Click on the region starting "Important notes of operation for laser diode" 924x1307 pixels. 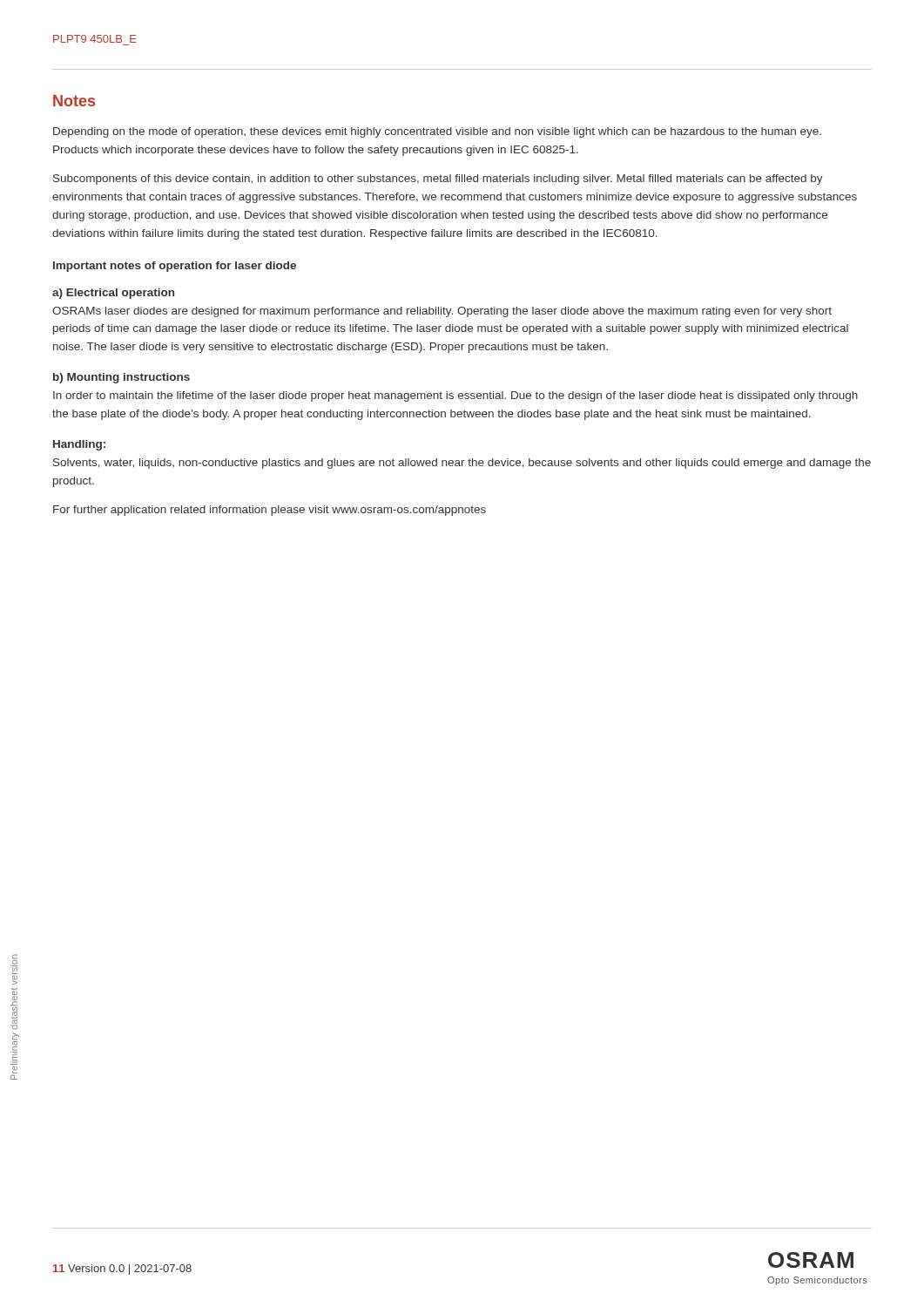pos(174,265)
